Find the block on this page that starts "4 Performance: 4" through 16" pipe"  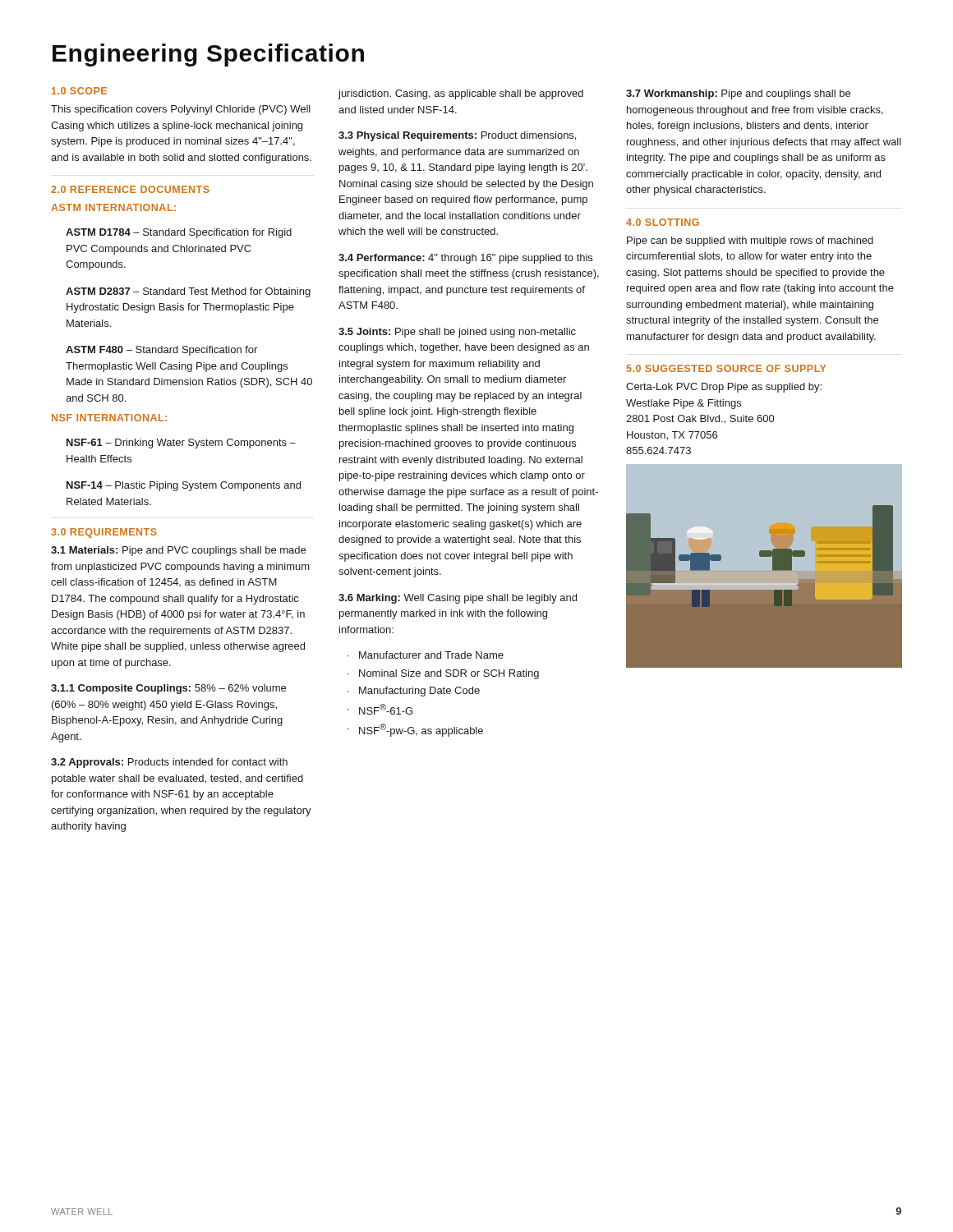click(470, 281)
